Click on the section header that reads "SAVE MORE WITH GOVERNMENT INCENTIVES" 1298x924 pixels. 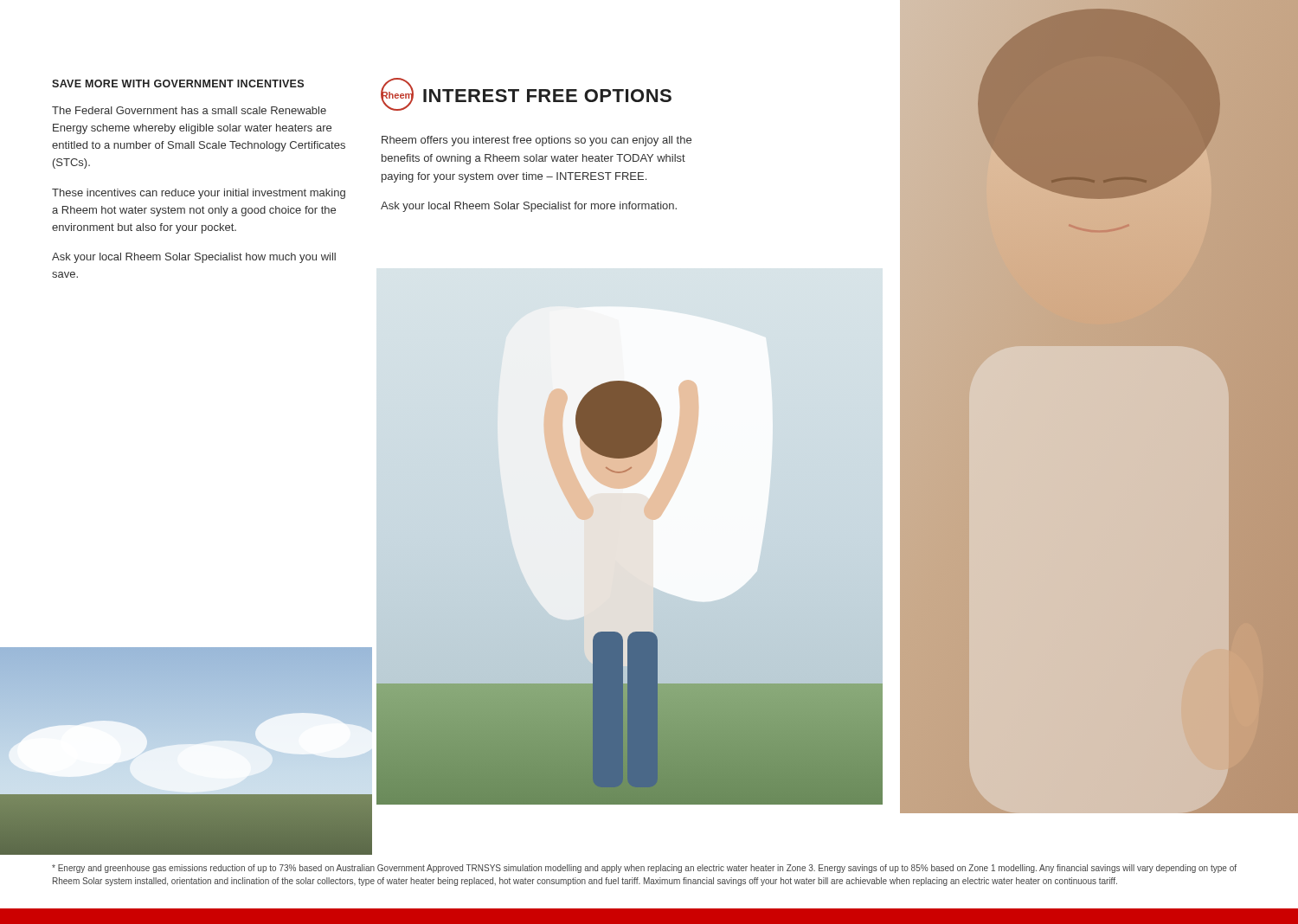pyautogui.click(x=178, y=84)
